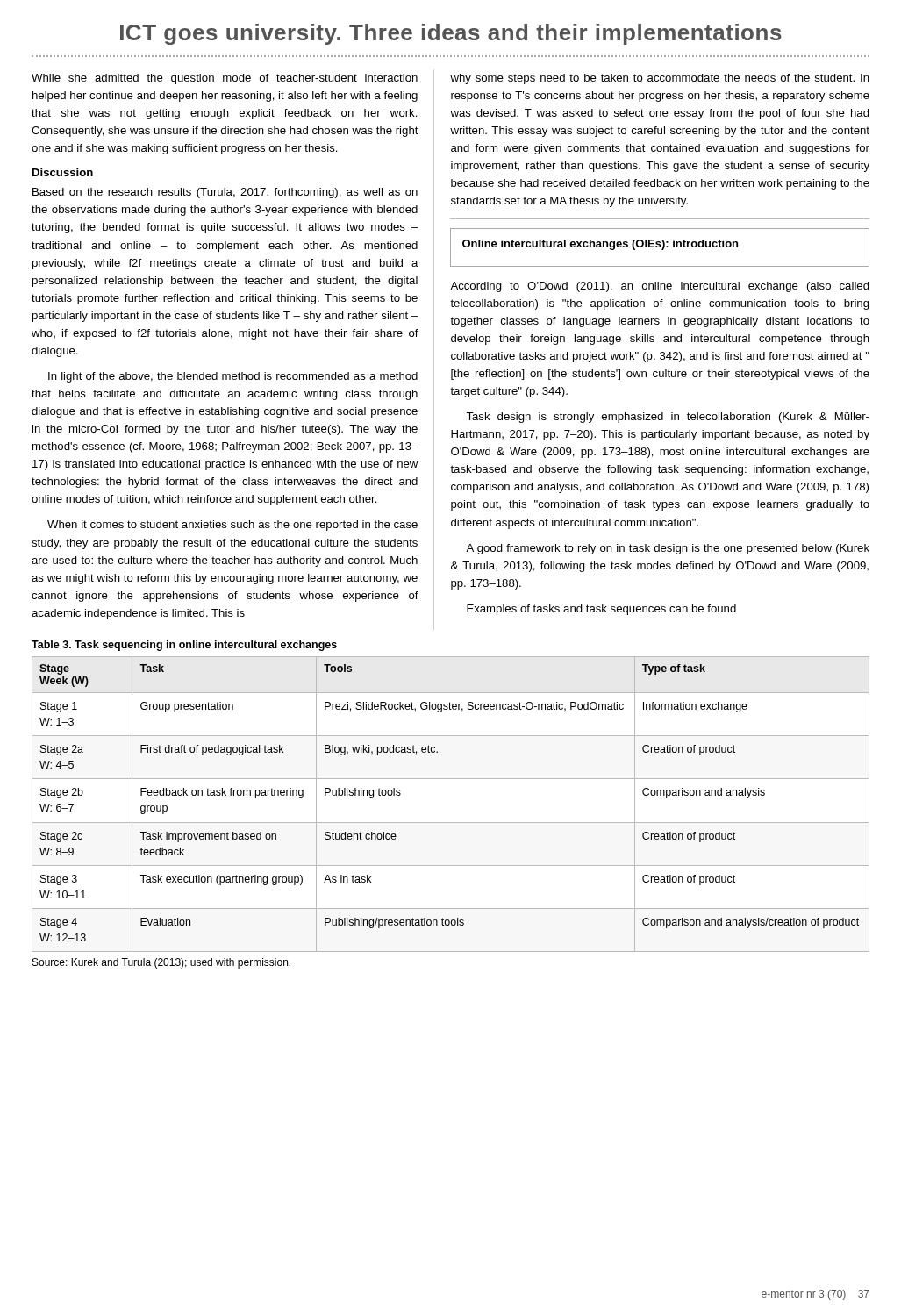Point to the text block starting "Source: Kurek and Turula (2013); used"

(x=162, y=963)
